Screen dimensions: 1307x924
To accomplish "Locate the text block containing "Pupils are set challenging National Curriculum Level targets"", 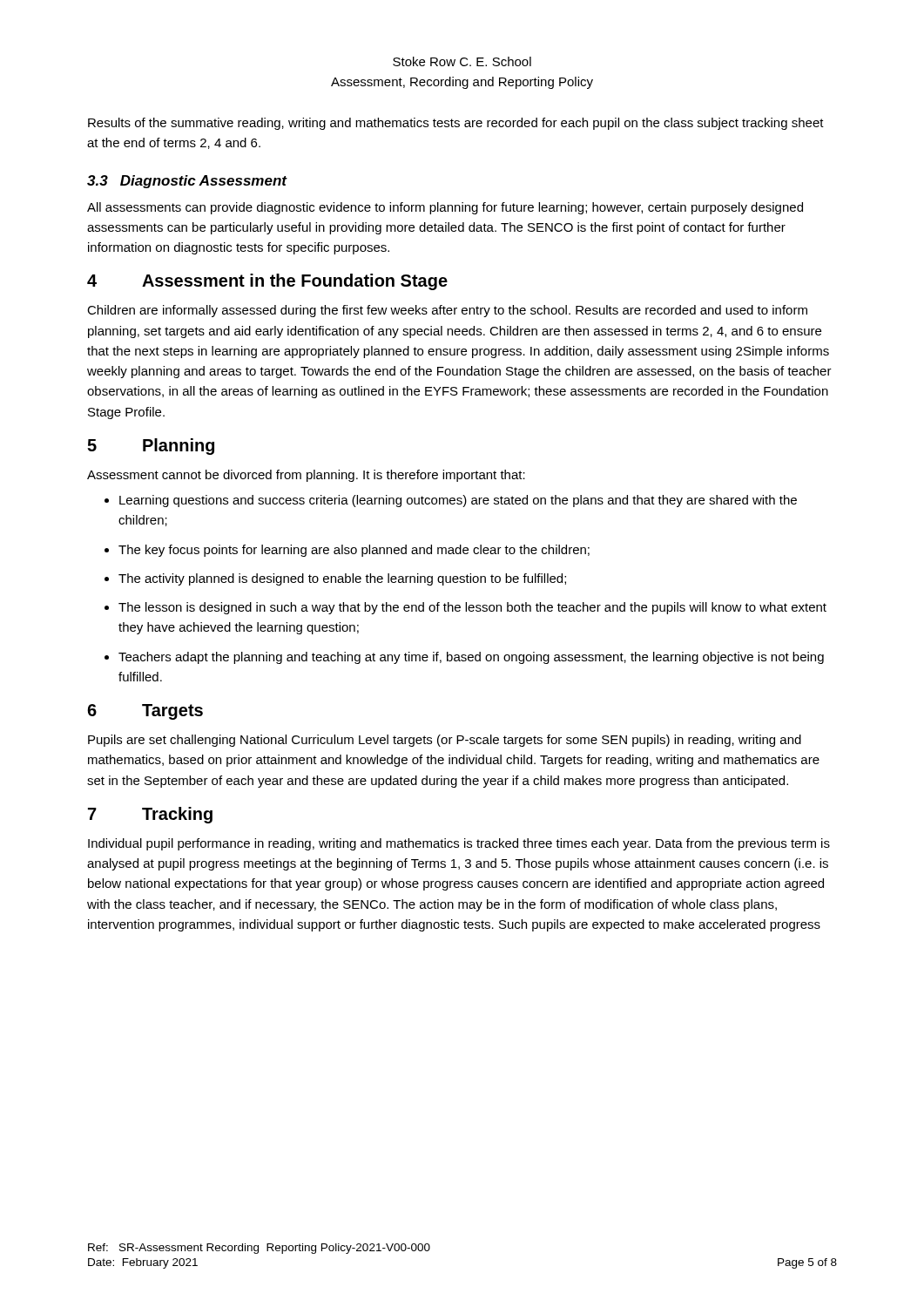I will [x=453, y=760].
